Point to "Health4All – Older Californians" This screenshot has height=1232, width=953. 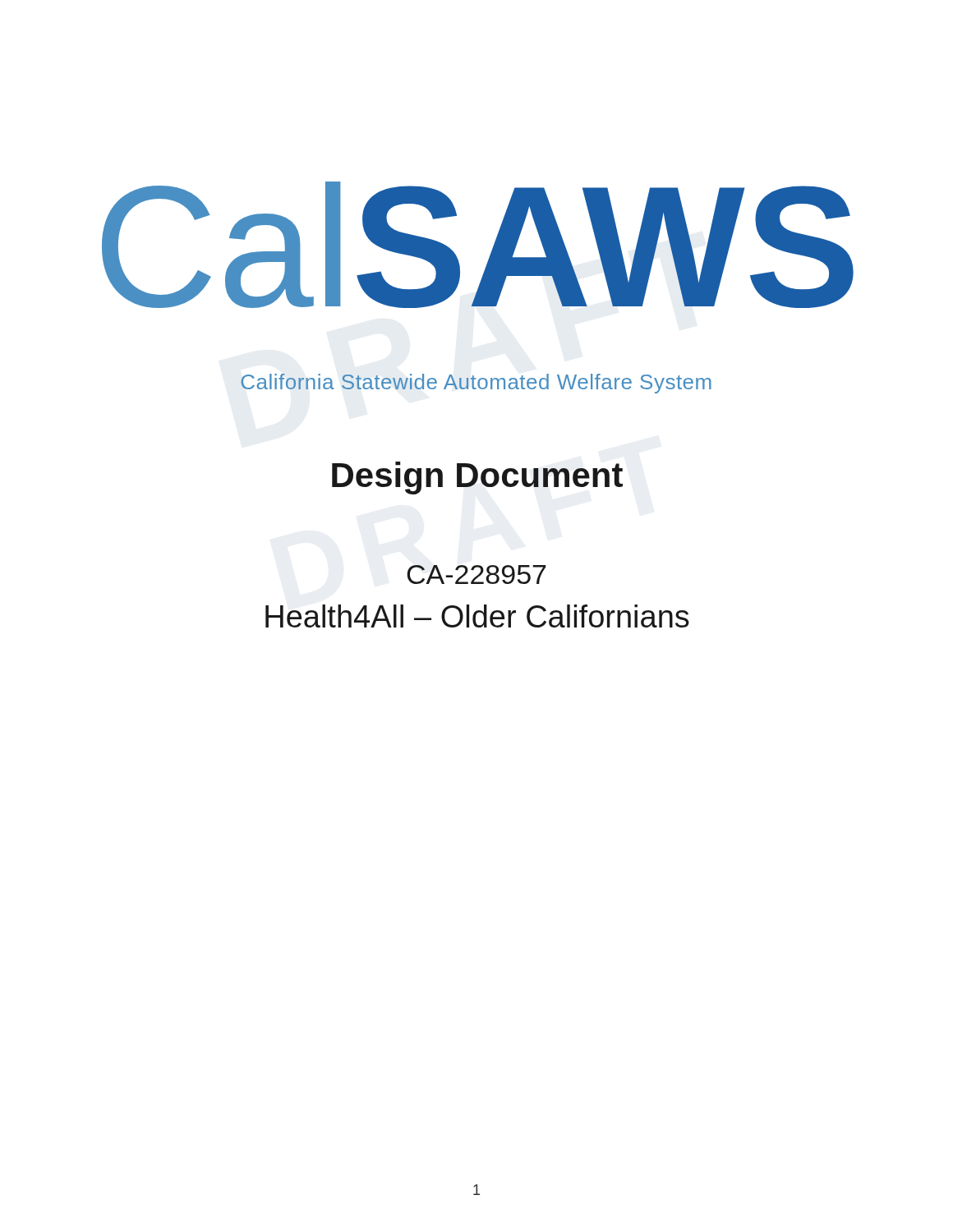pyautogui.click(x=476, y=617)
